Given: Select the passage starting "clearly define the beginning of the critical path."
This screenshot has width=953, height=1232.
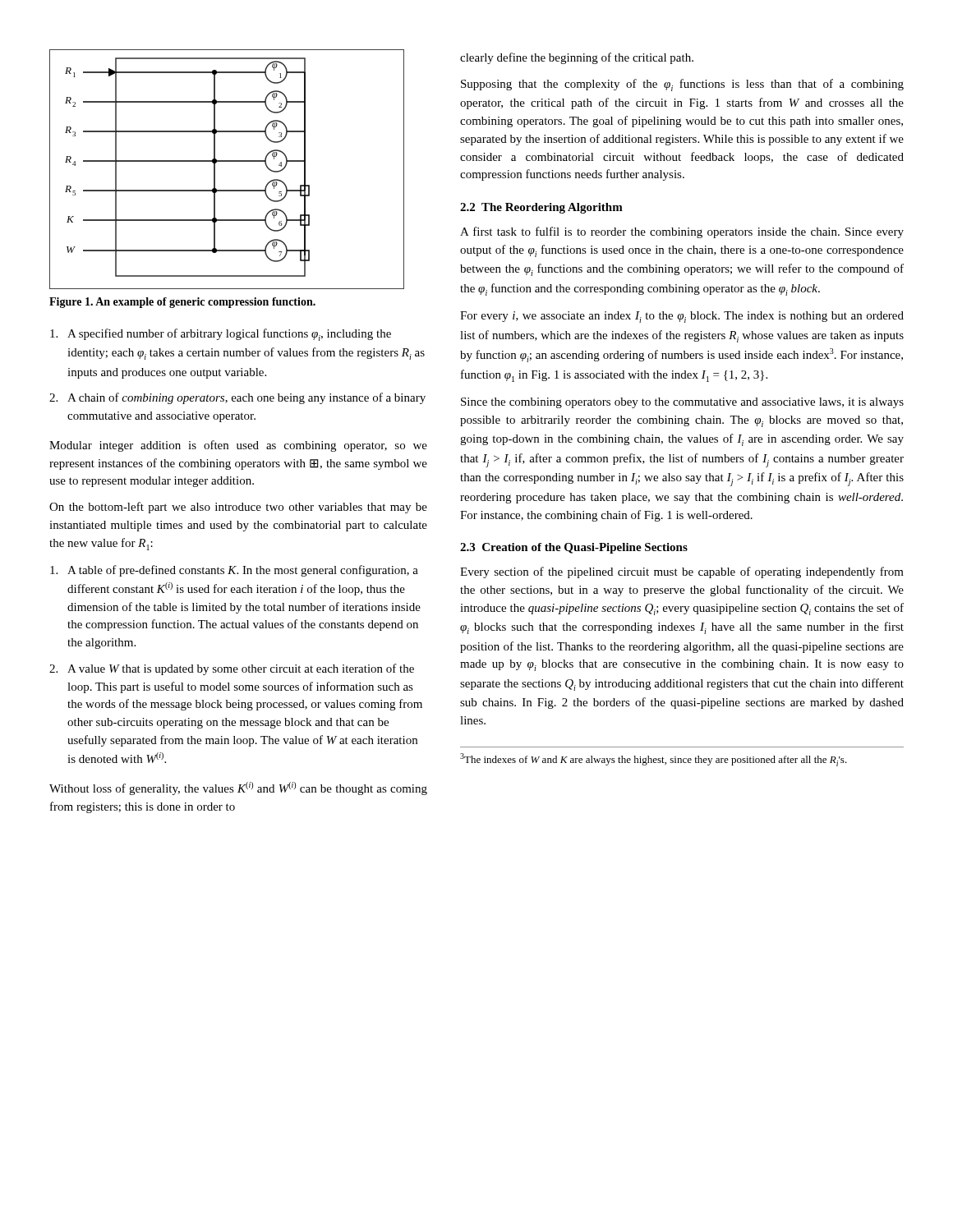Looking at the screenshot, I should pos(682,117).
